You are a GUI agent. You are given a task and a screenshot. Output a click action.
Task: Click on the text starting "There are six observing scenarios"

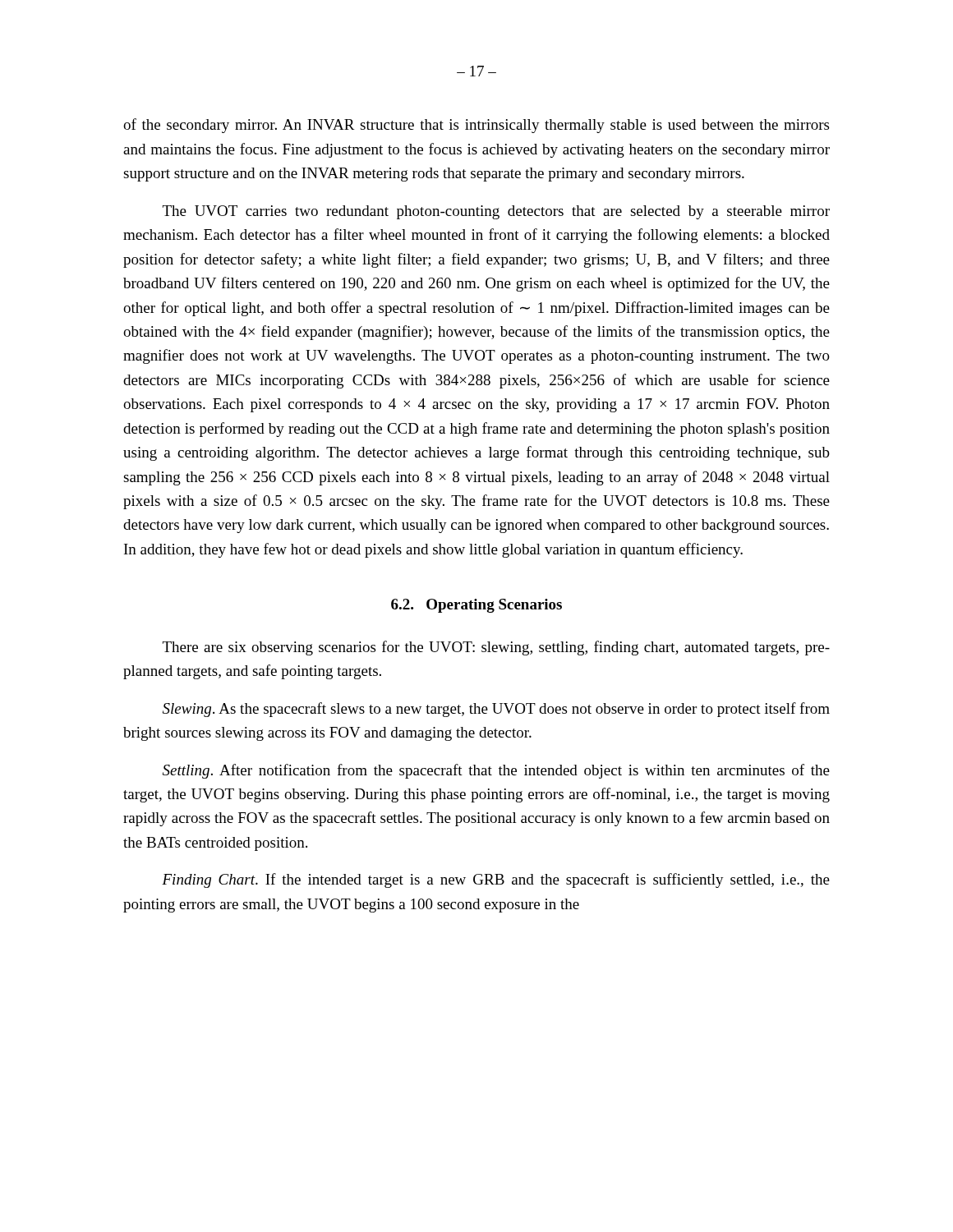[476, 659]
